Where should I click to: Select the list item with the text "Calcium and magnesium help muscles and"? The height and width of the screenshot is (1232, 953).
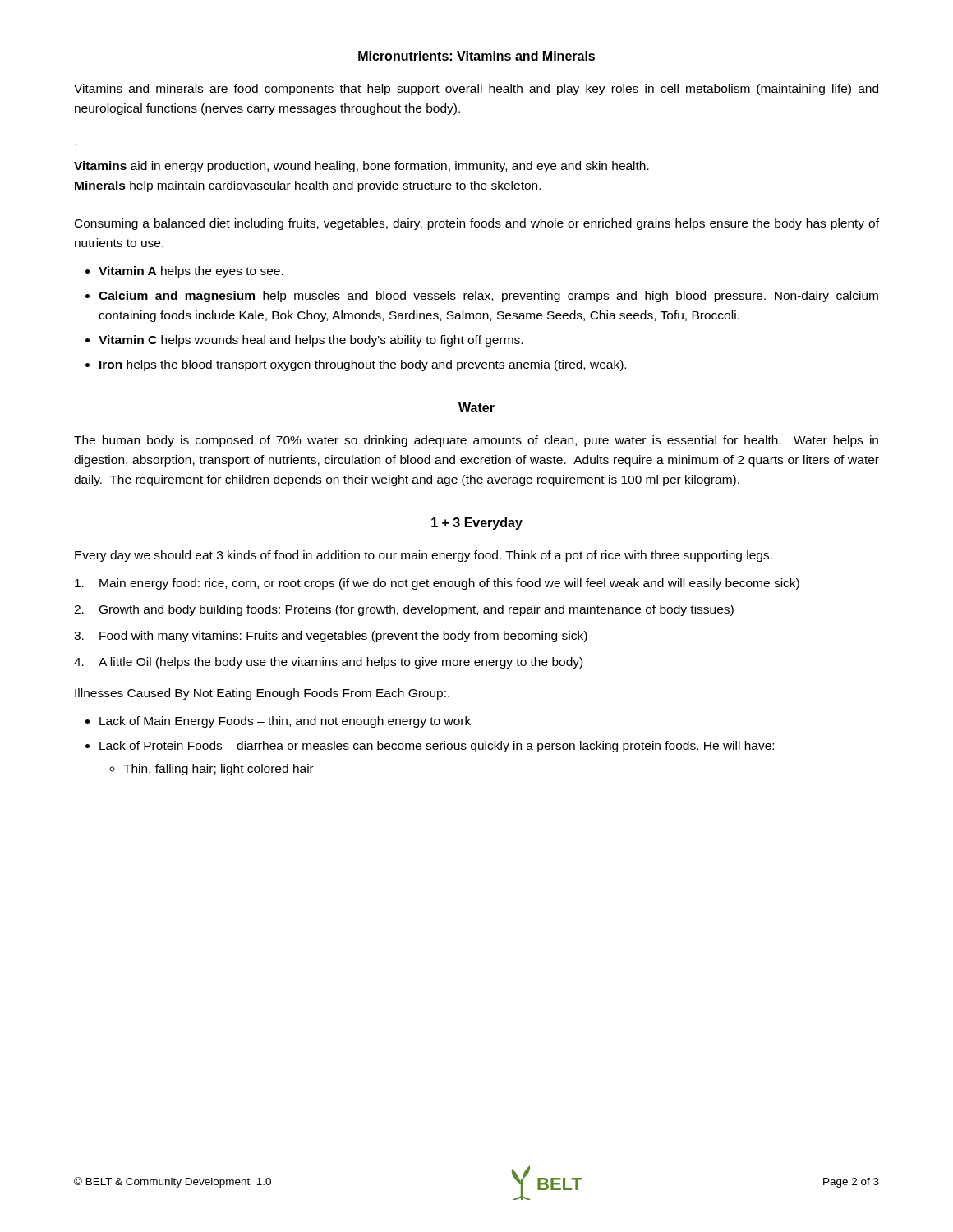(x=489, y=305)
